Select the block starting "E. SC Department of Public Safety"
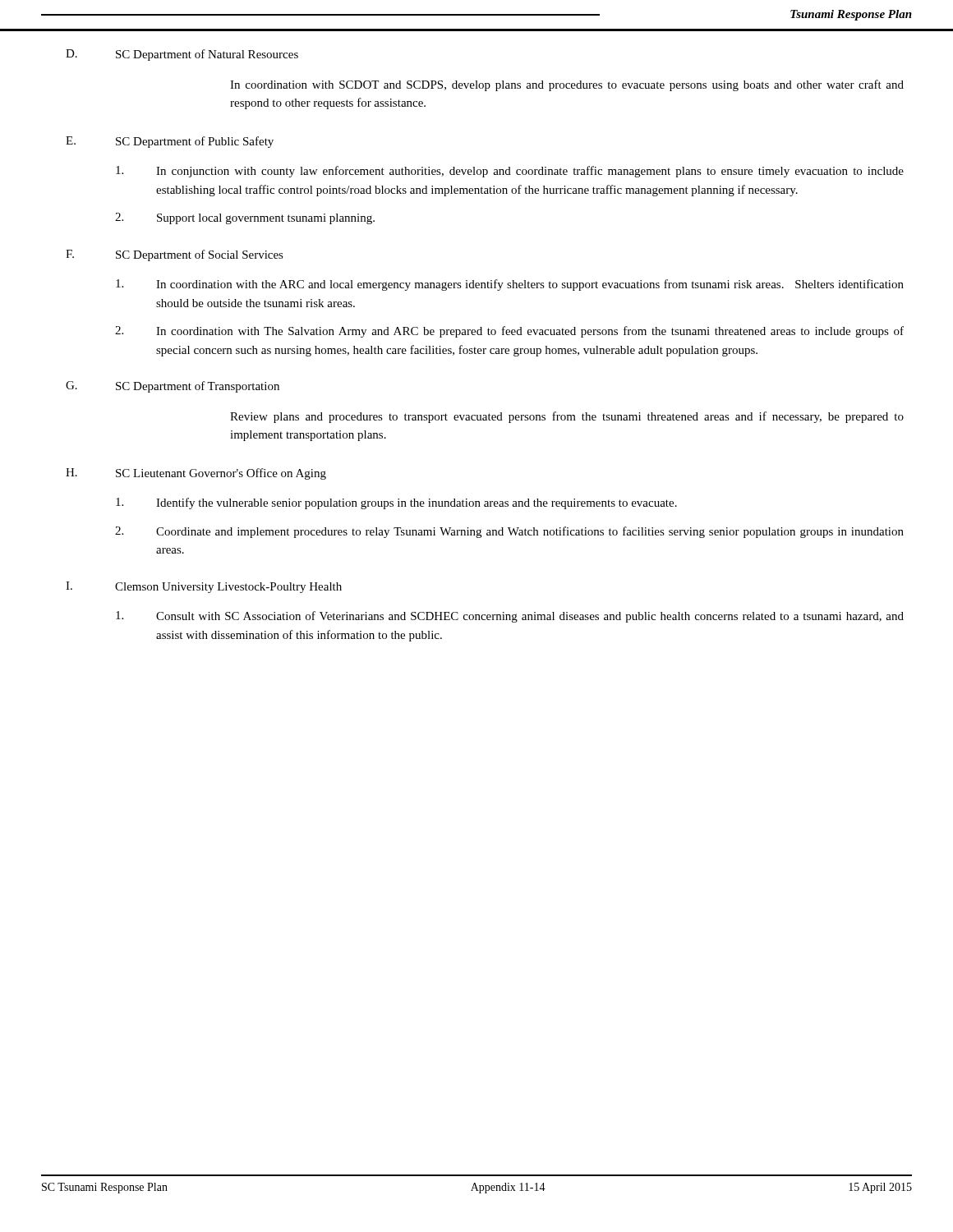The image size is (953, 1232). pos(170,142)
